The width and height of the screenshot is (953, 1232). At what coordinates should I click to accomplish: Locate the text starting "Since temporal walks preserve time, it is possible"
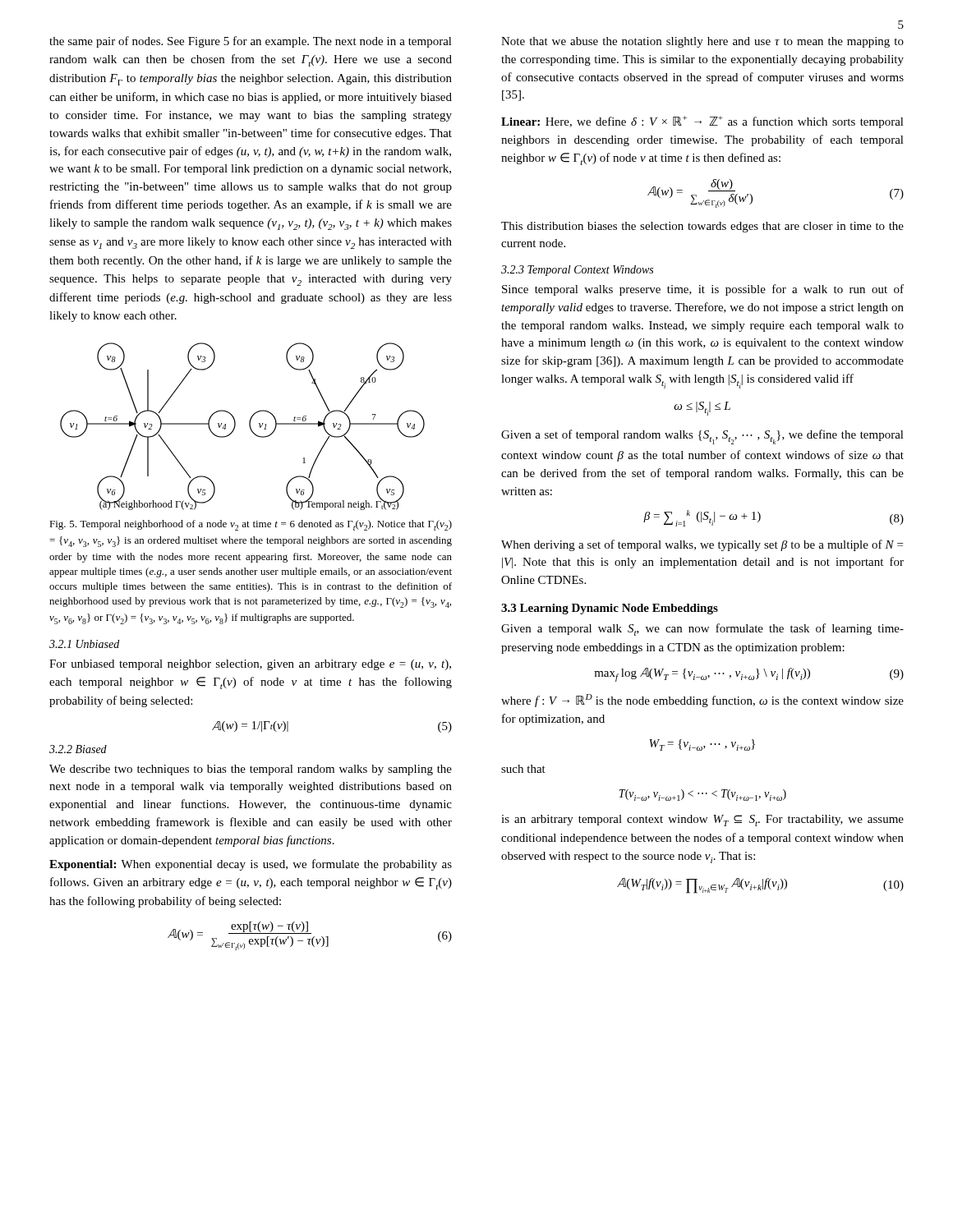(x=702, y=336)
